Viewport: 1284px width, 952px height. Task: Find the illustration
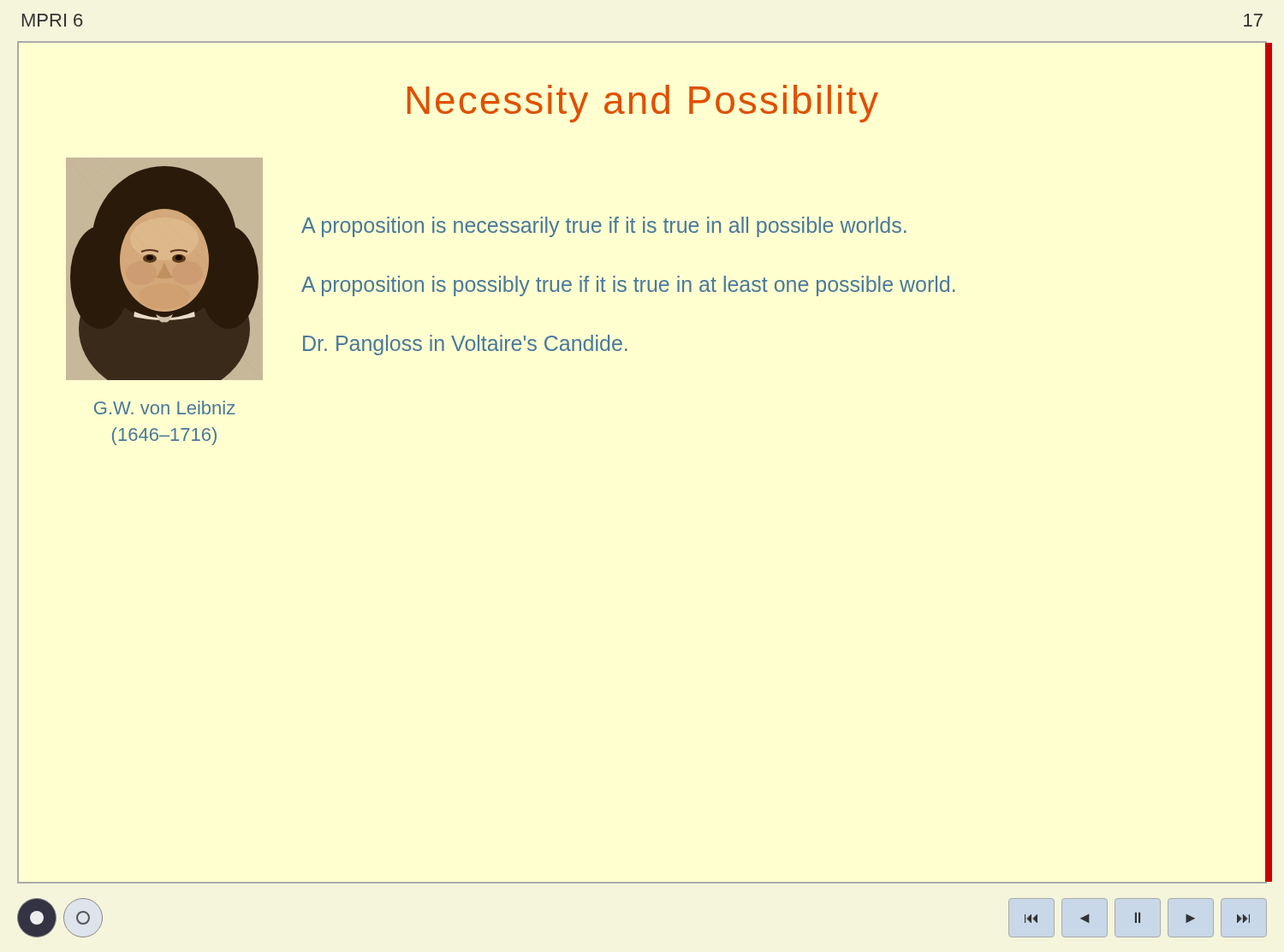click(164, 271)
